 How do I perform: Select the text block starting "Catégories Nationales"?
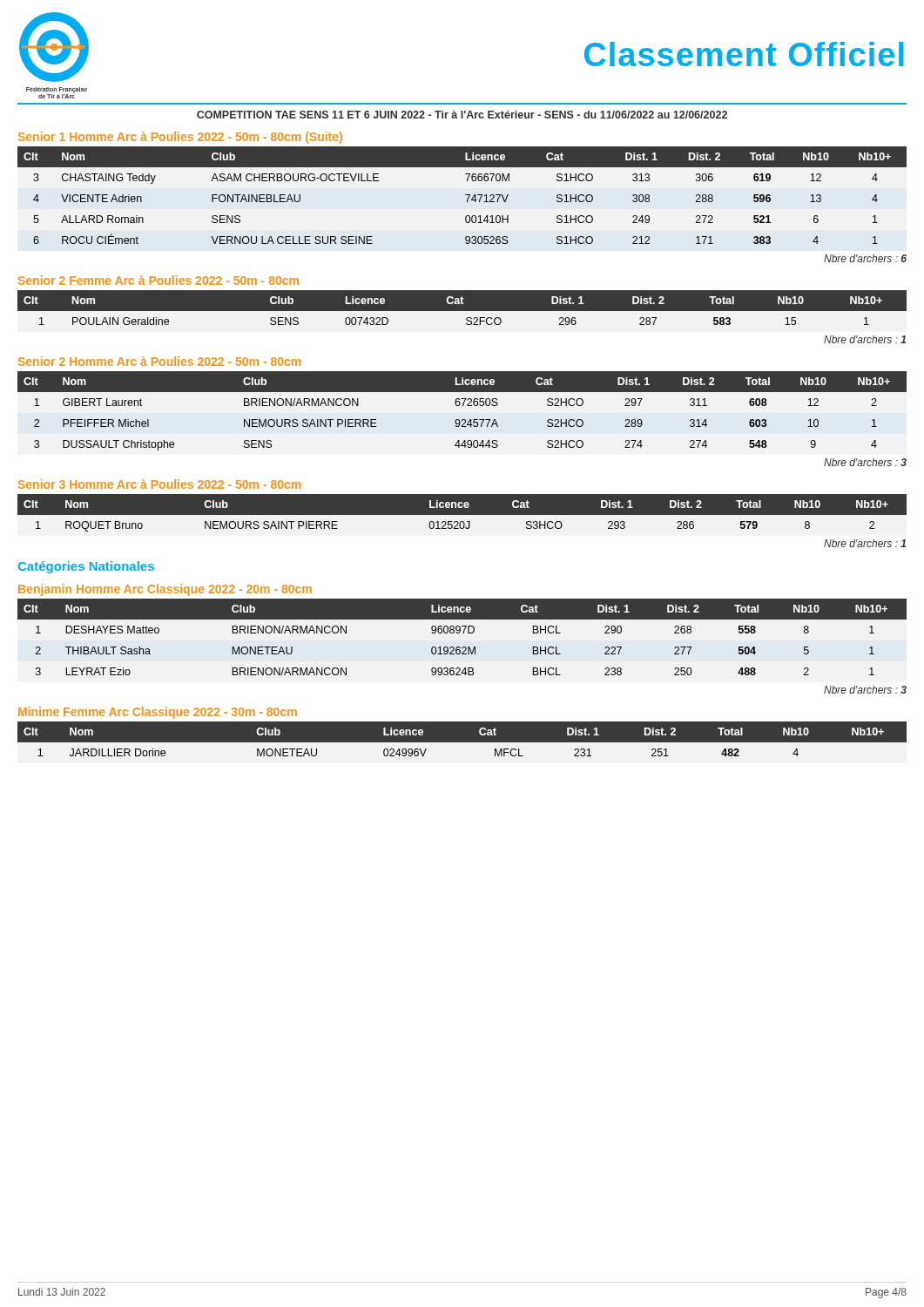[86, 566]
